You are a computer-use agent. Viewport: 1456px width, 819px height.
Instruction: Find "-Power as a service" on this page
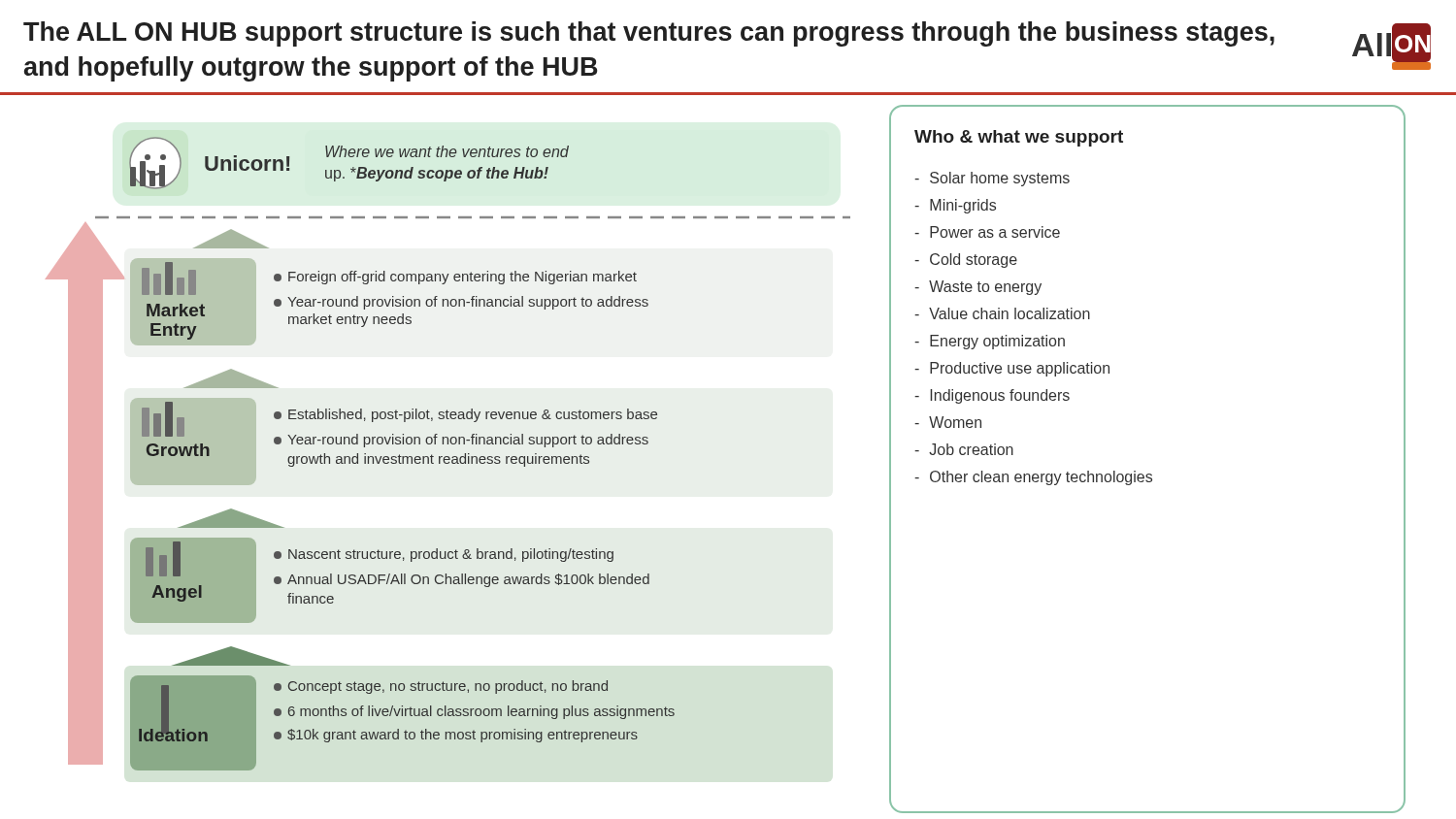tap(987, 233)
